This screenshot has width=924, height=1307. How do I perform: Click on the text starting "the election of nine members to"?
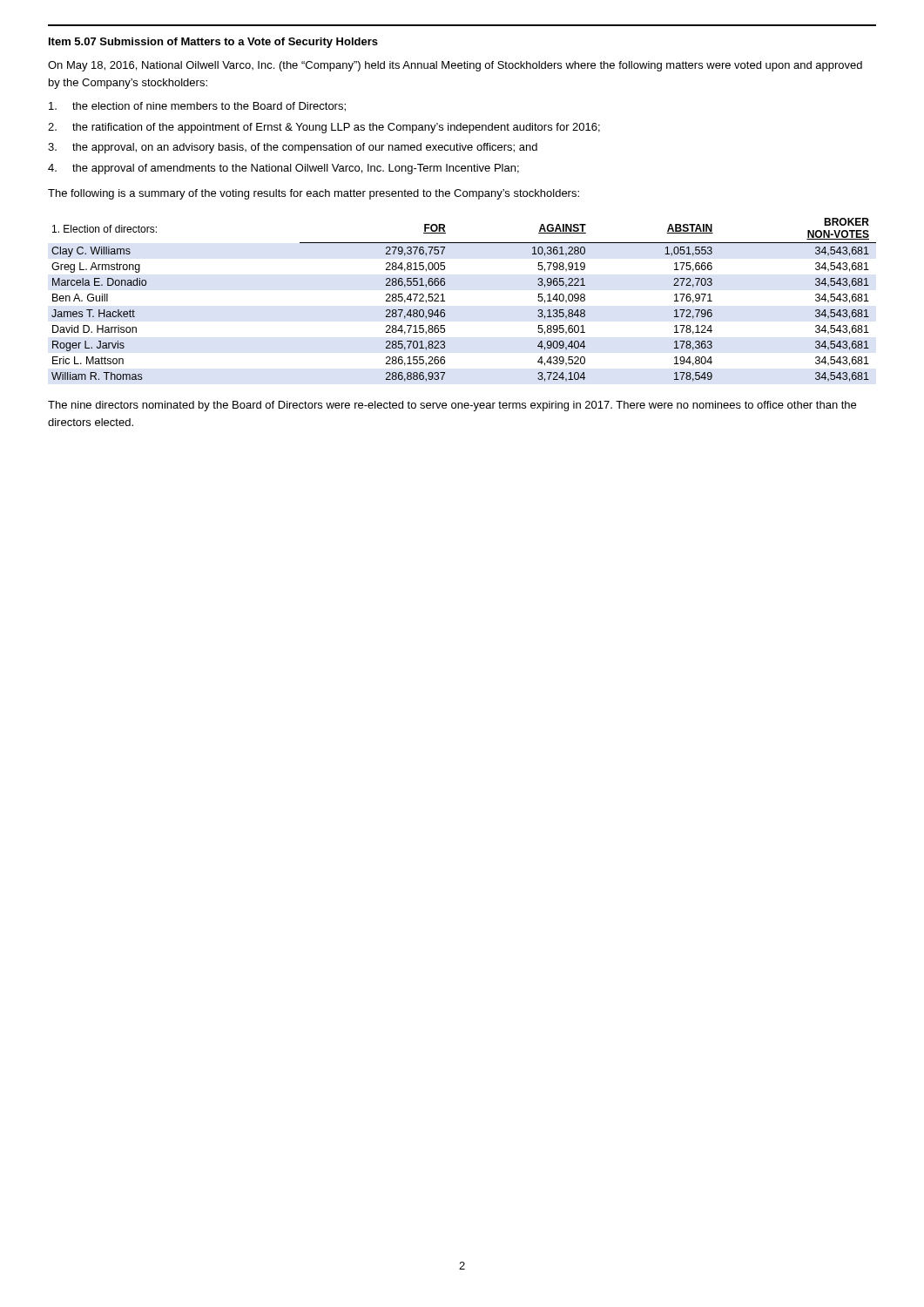tap(197, 107)
